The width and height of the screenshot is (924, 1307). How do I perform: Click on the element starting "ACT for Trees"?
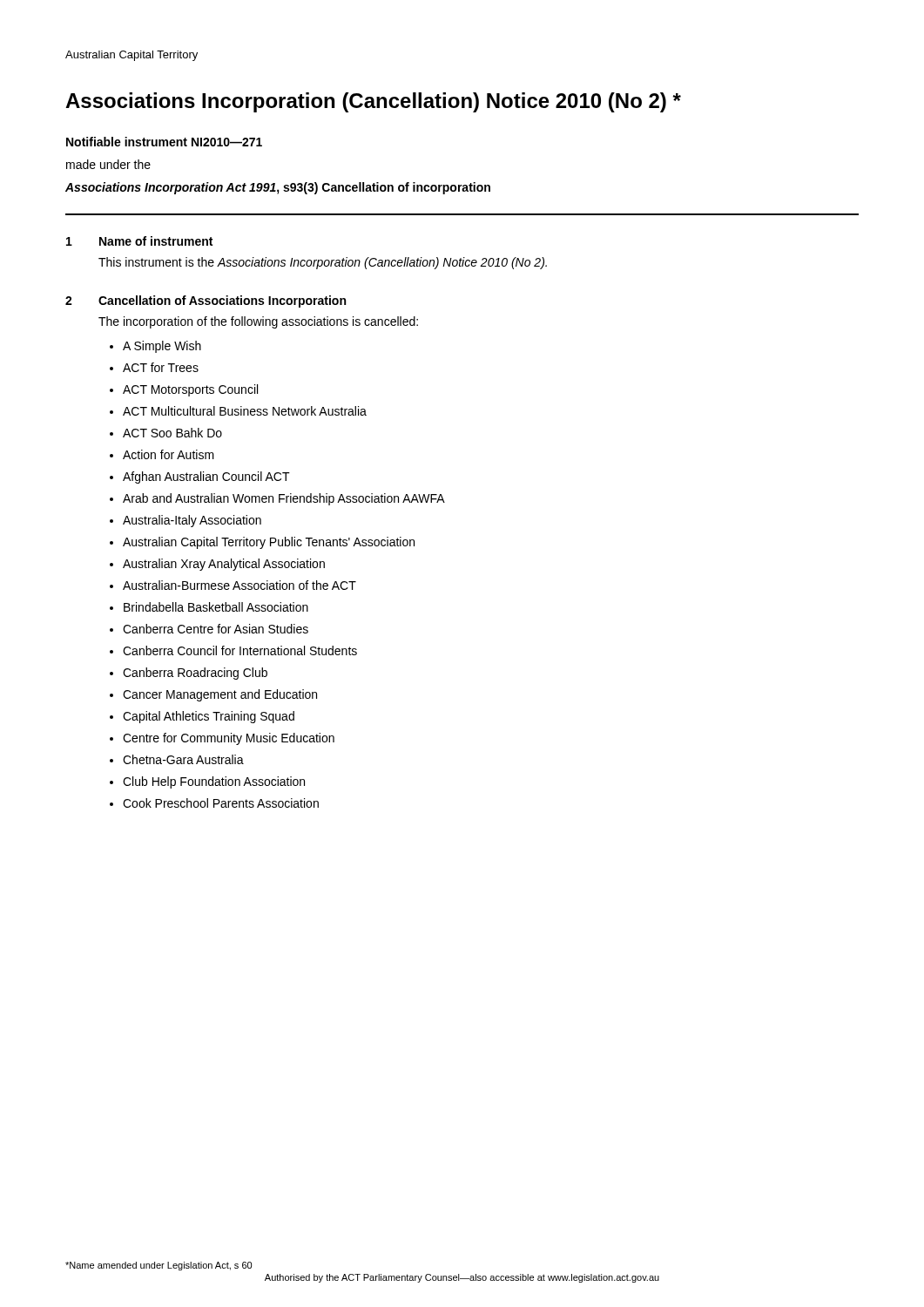(x=161, y=368)
